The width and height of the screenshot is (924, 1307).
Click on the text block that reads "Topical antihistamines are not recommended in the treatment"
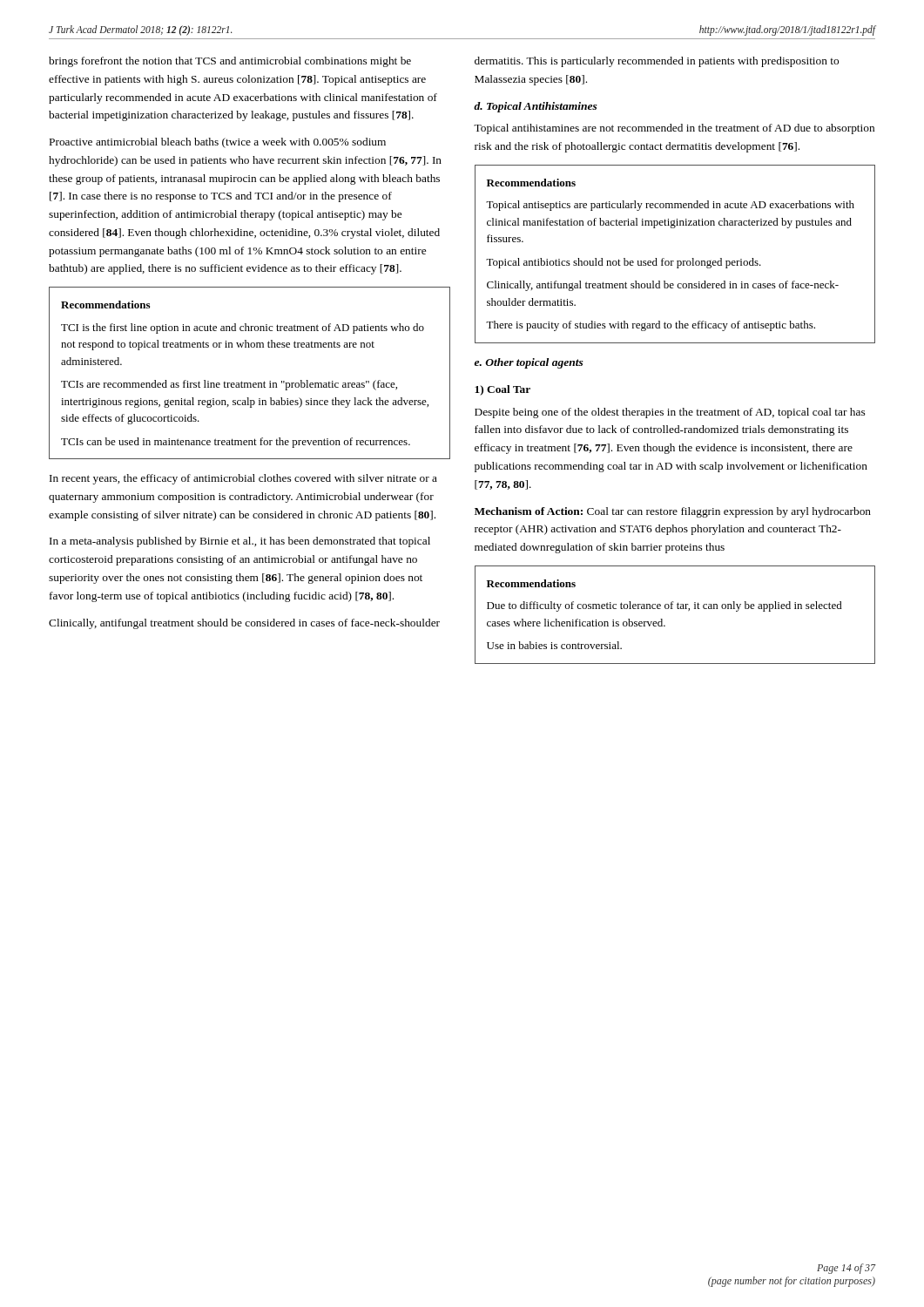click(x=675, y=138)
